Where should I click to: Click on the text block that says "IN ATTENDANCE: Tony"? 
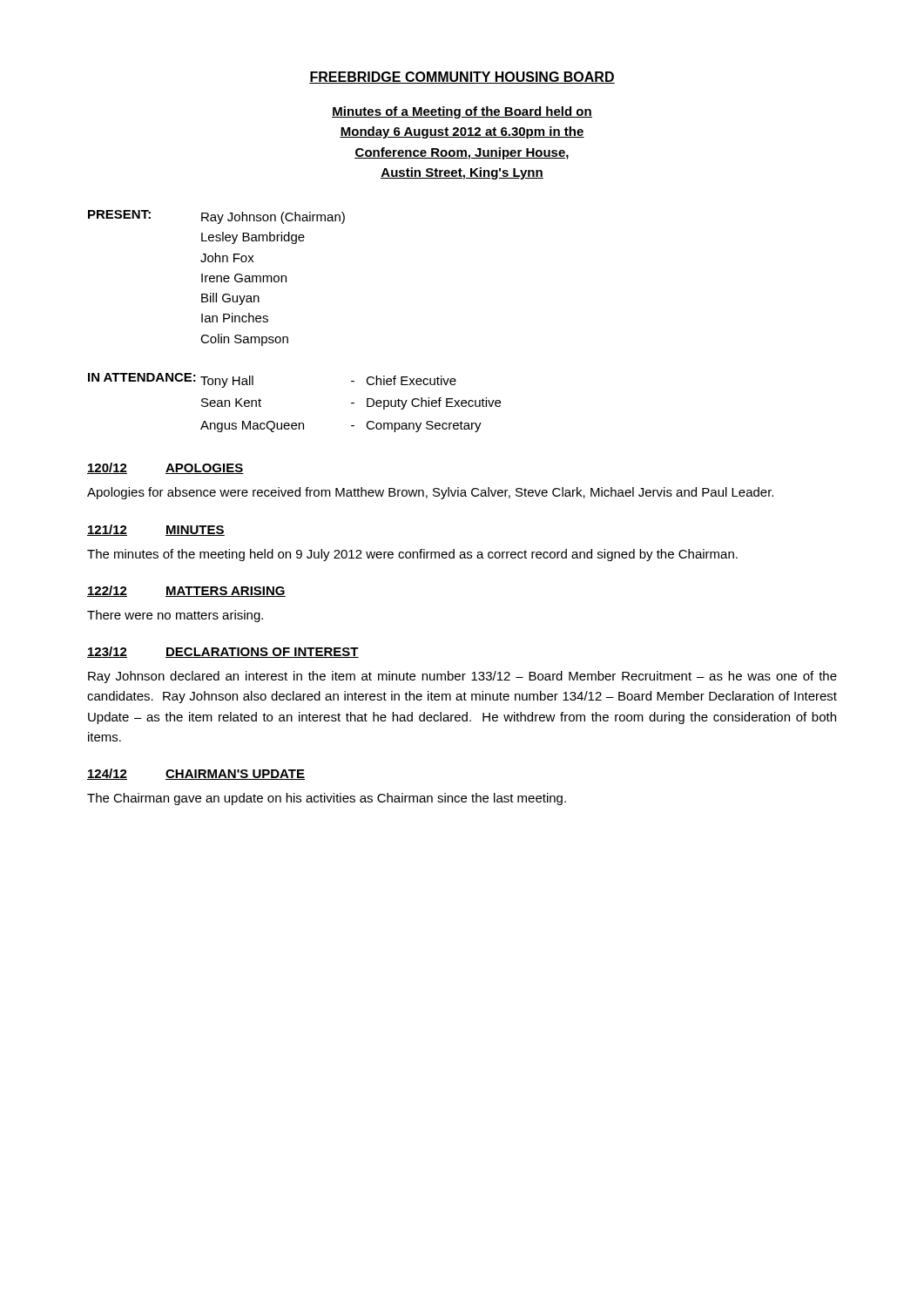[x=170, y=380]
